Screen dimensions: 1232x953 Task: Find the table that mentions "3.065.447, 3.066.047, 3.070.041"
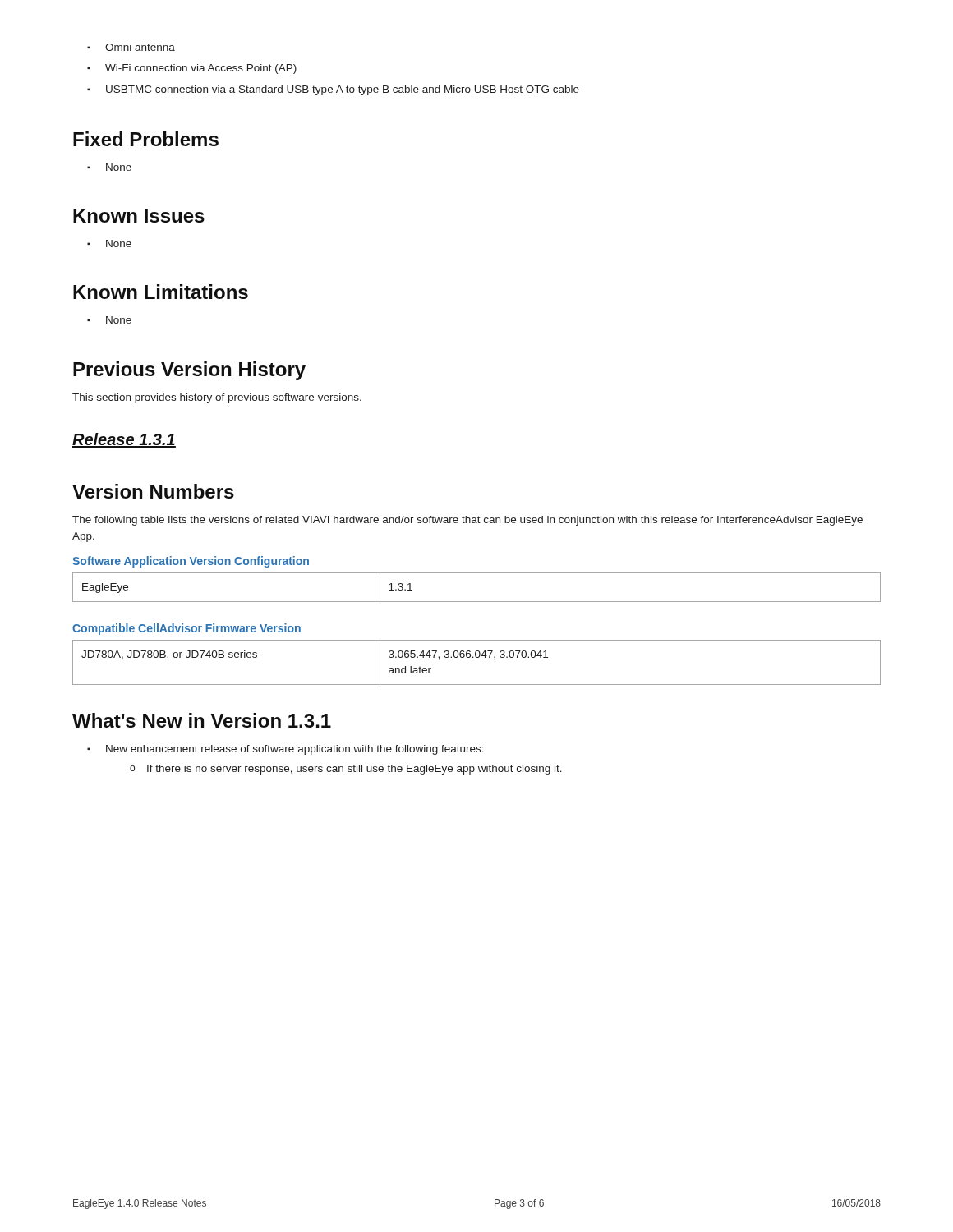476,662
